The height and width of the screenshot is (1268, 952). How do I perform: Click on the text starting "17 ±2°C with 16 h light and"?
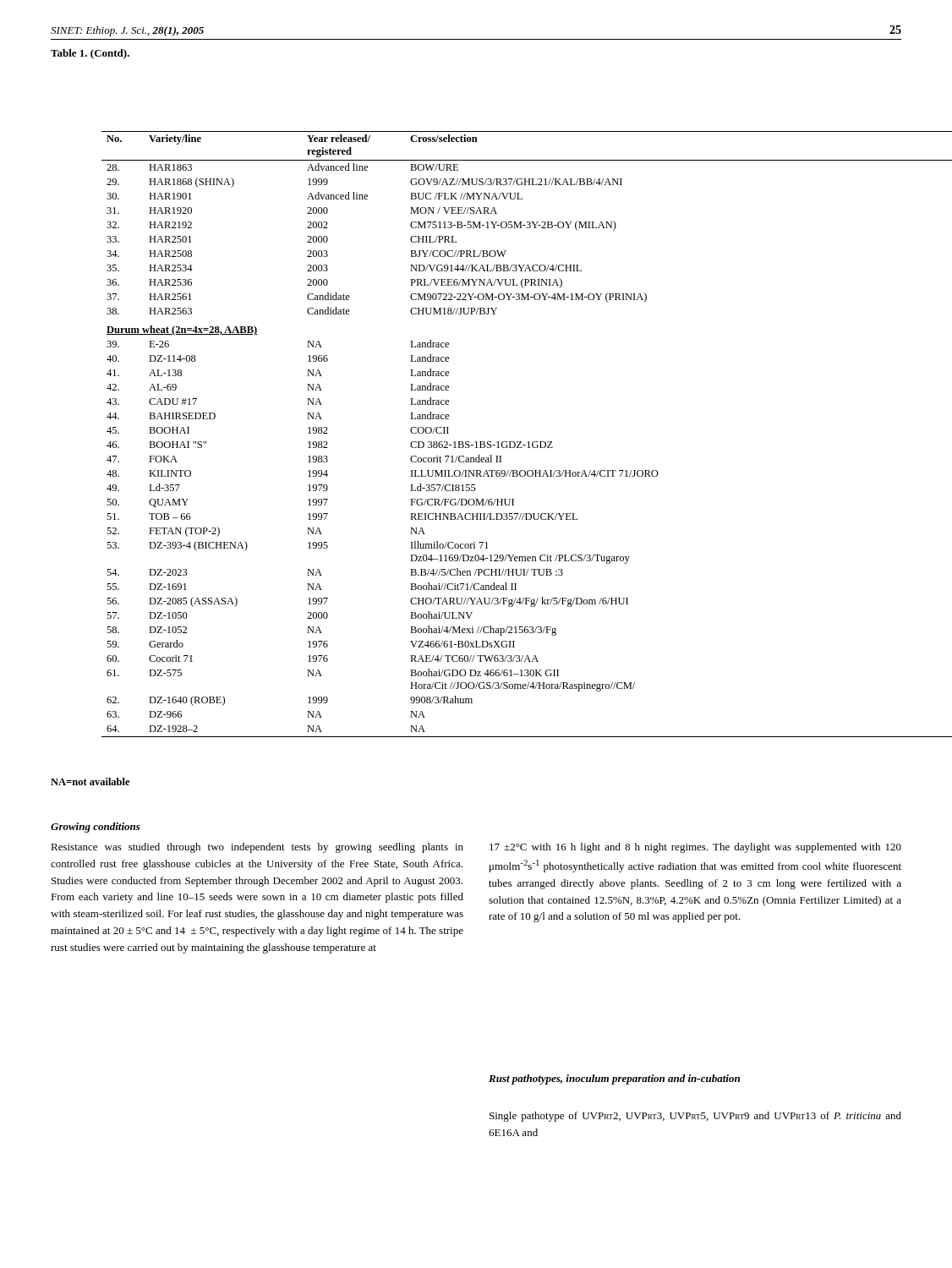pyautogui.click(x=695, y=881)
